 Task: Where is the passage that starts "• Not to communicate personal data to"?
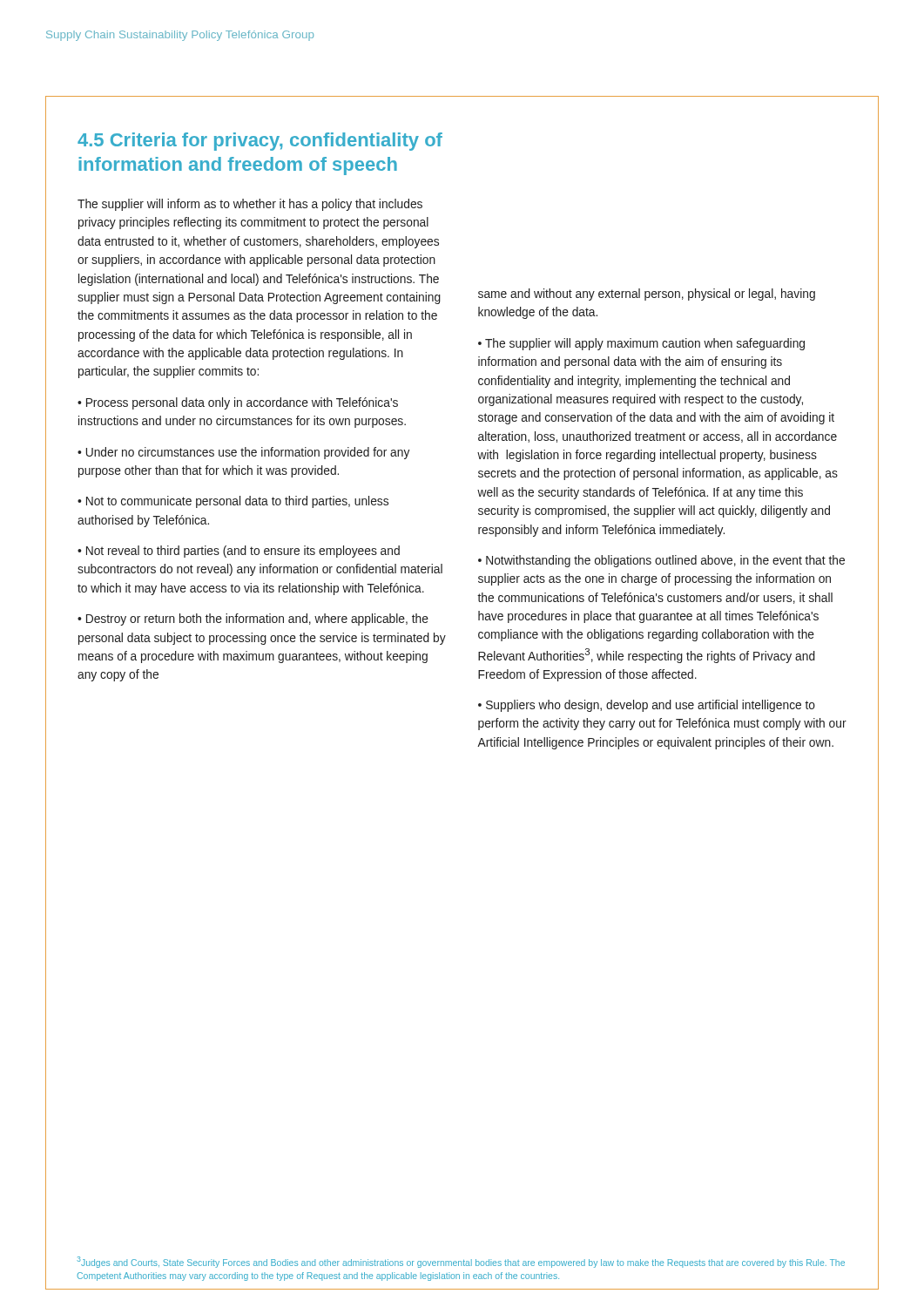[233, 511]
